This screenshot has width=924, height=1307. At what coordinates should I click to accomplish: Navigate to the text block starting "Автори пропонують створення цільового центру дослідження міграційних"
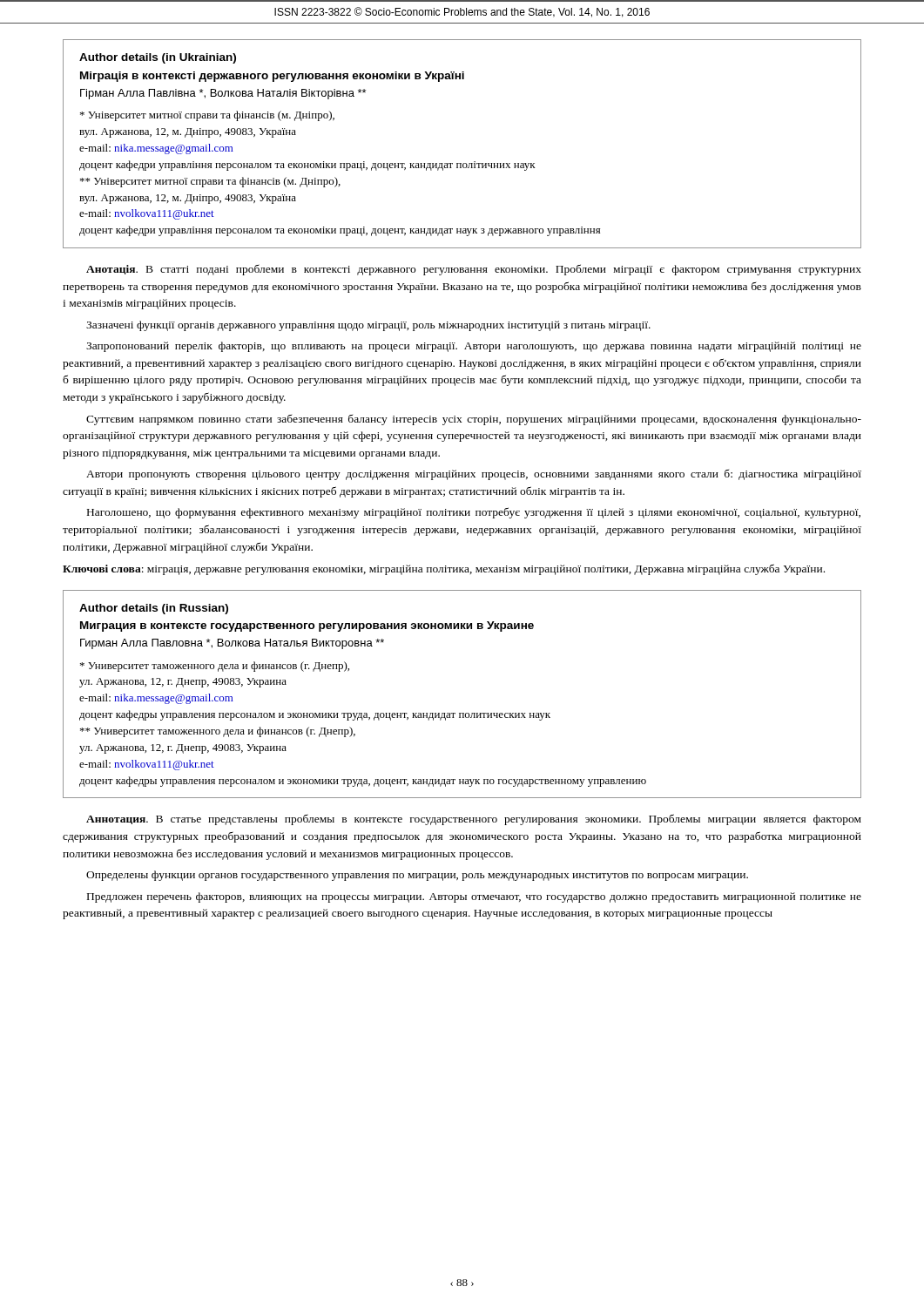[462, 482]
